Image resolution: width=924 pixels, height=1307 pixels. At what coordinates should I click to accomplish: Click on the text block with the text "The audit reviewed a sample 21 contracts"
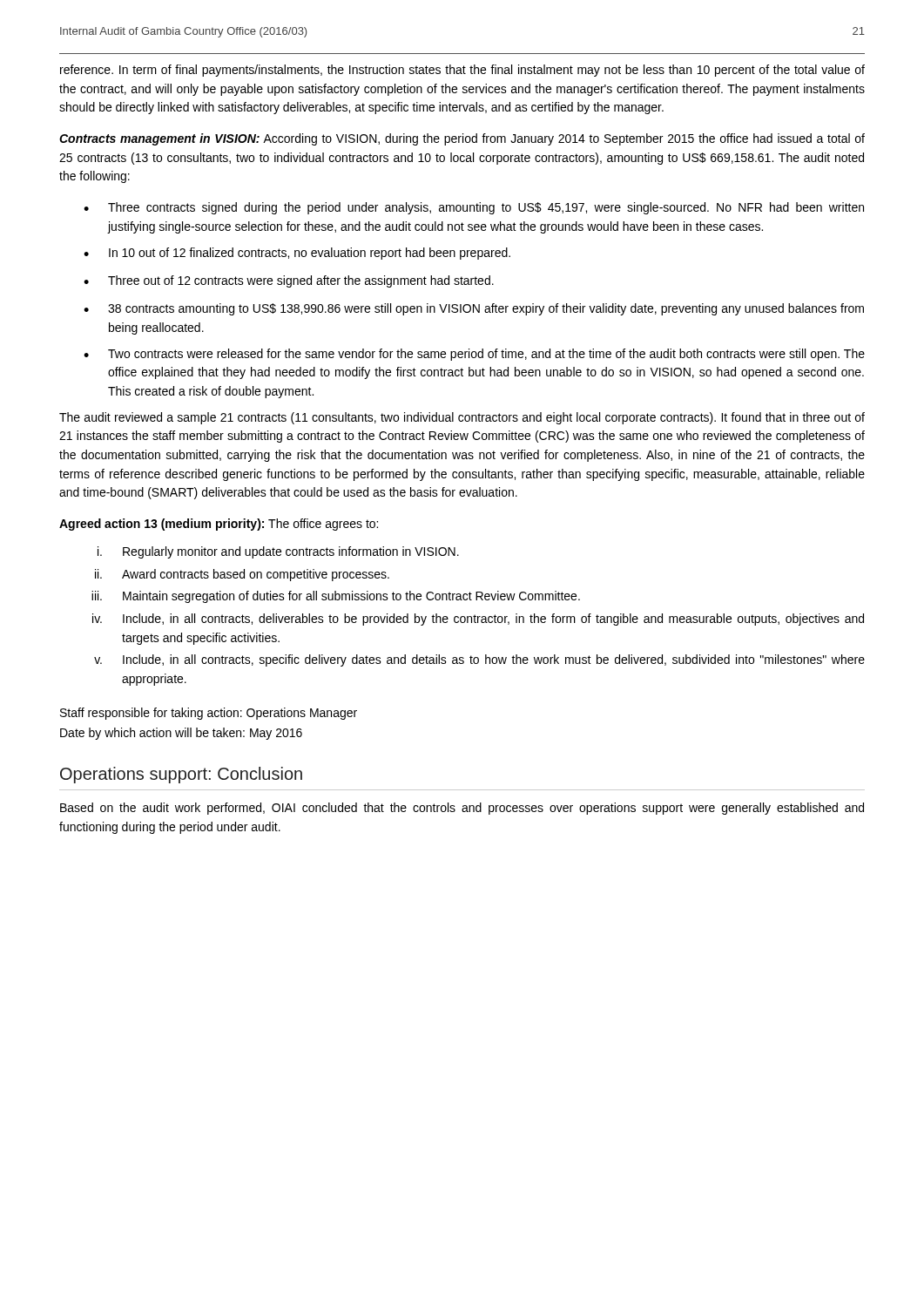pyautogui.click(x=462, y=455)
